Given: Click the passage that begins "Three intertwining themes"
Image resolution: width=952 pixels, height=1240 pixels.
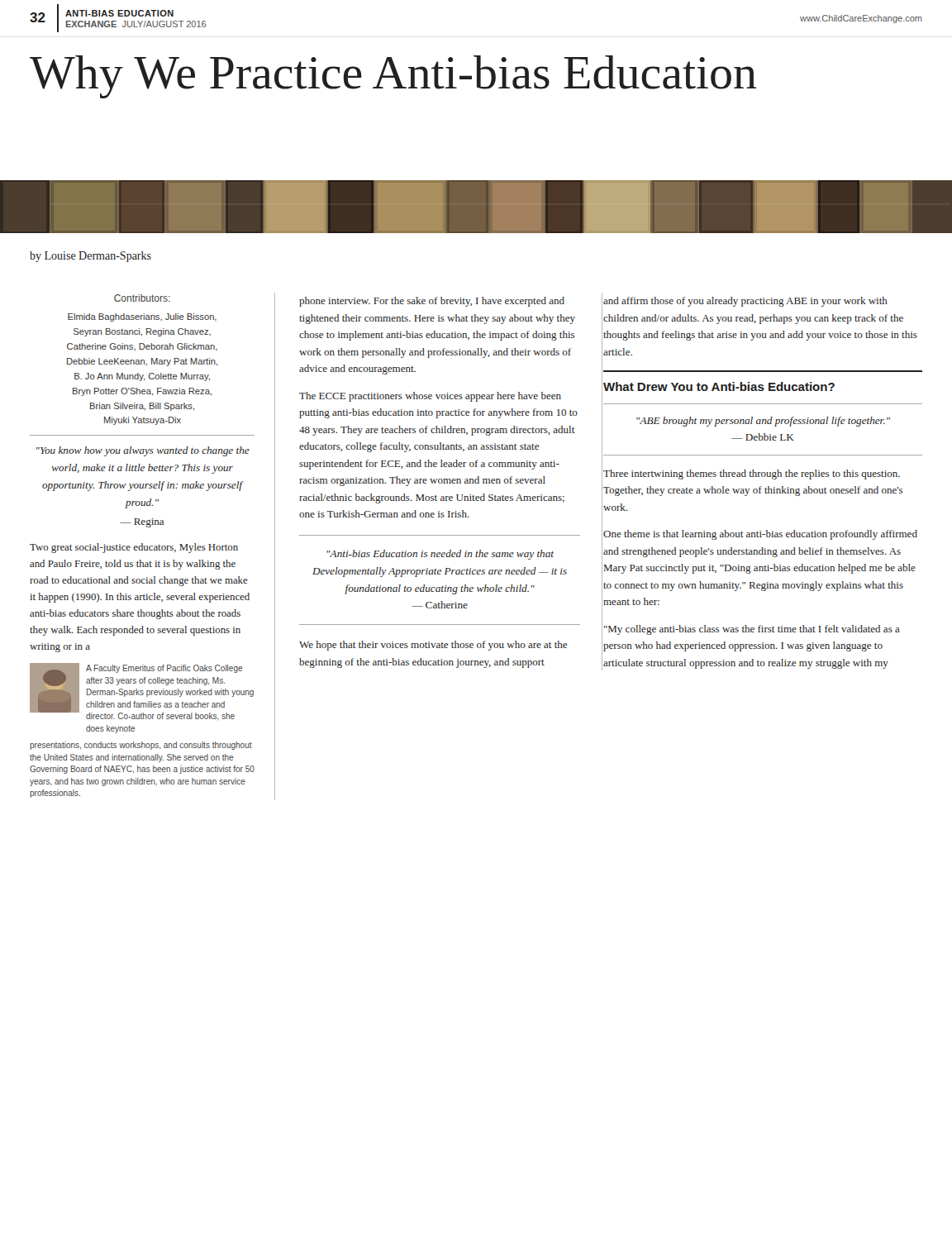Looking at the screenshot, I should pos(753,490).
